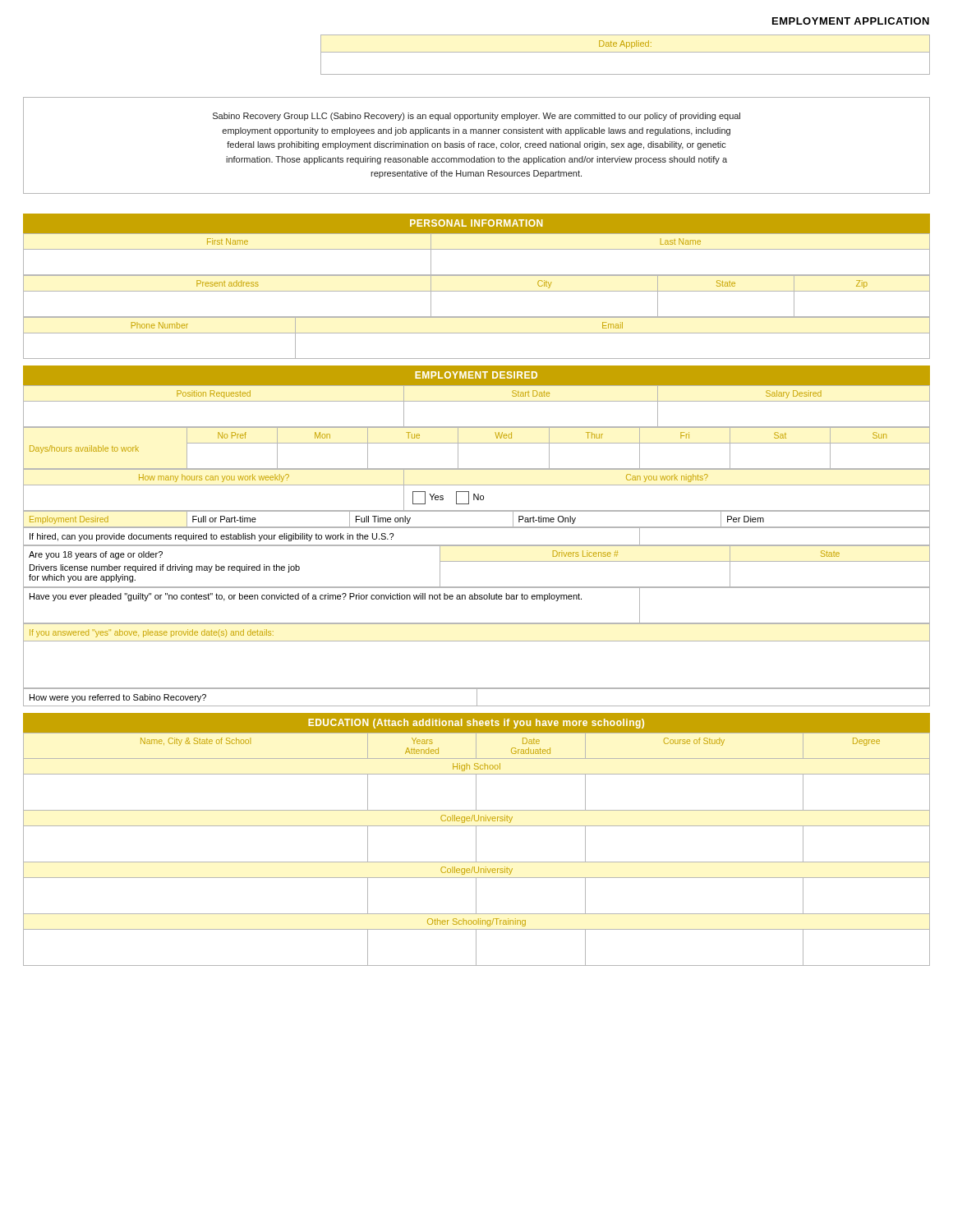Find the table that mentions "Per Diem"
953x1232 pixels.
coord(476,519)
